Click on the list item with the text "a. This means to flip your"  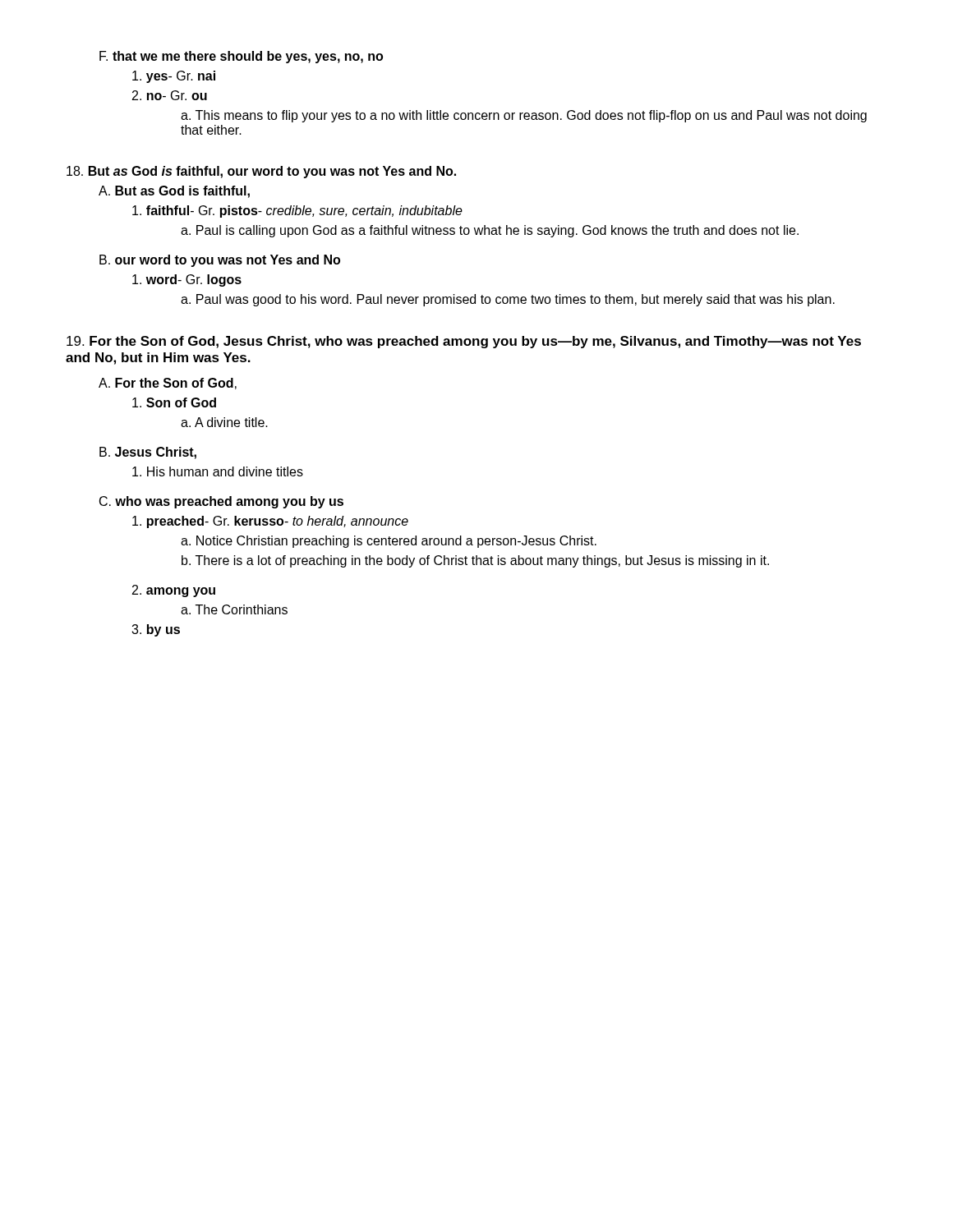pos(524,123)
